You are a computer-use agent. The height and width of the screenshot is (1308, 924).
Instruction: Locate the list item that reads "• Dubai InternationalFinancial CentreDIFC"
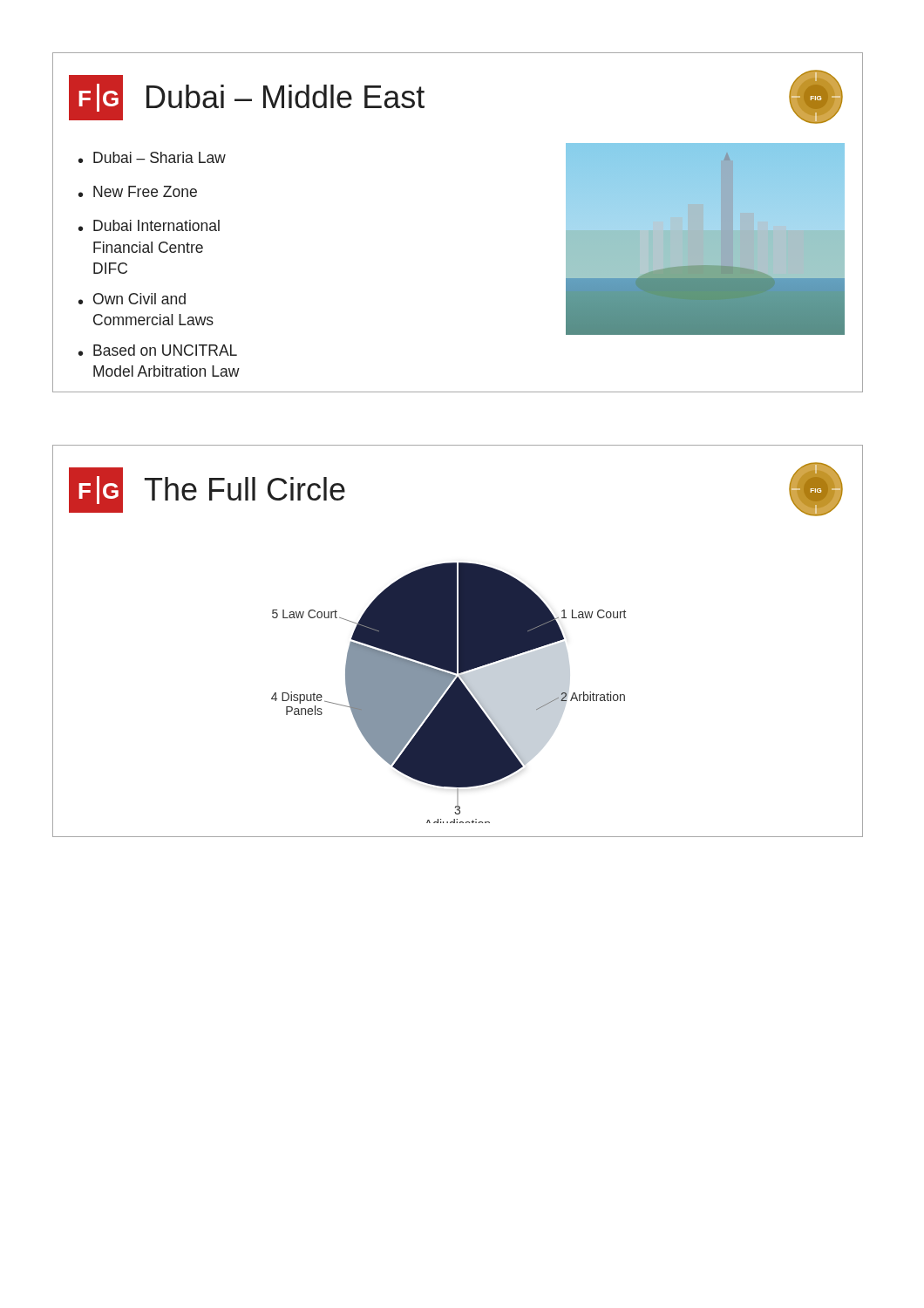(149, 247)
